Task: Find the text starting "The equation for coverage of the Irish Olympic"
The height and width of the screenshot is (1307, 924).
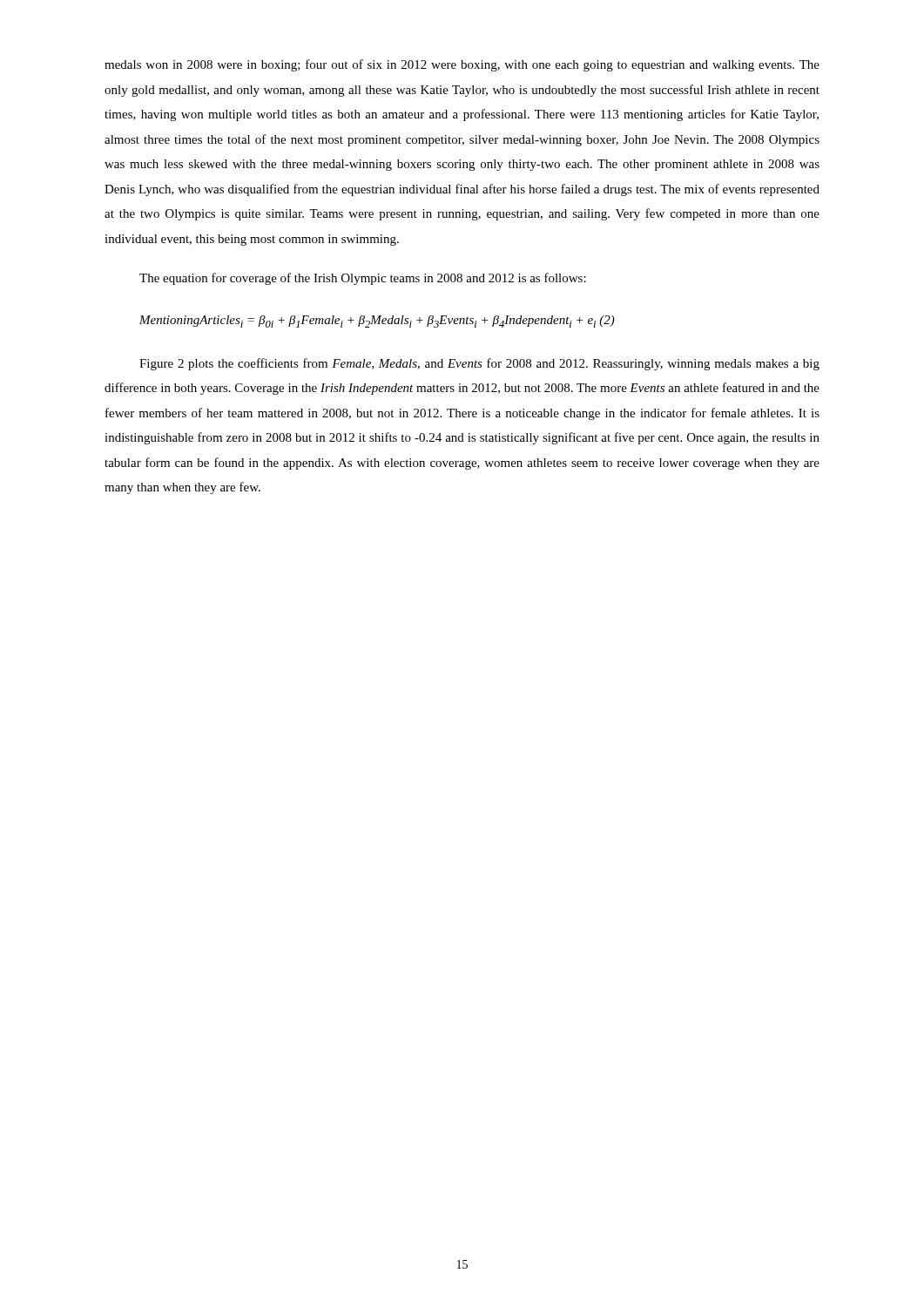Action: click(x=363, y=278)
